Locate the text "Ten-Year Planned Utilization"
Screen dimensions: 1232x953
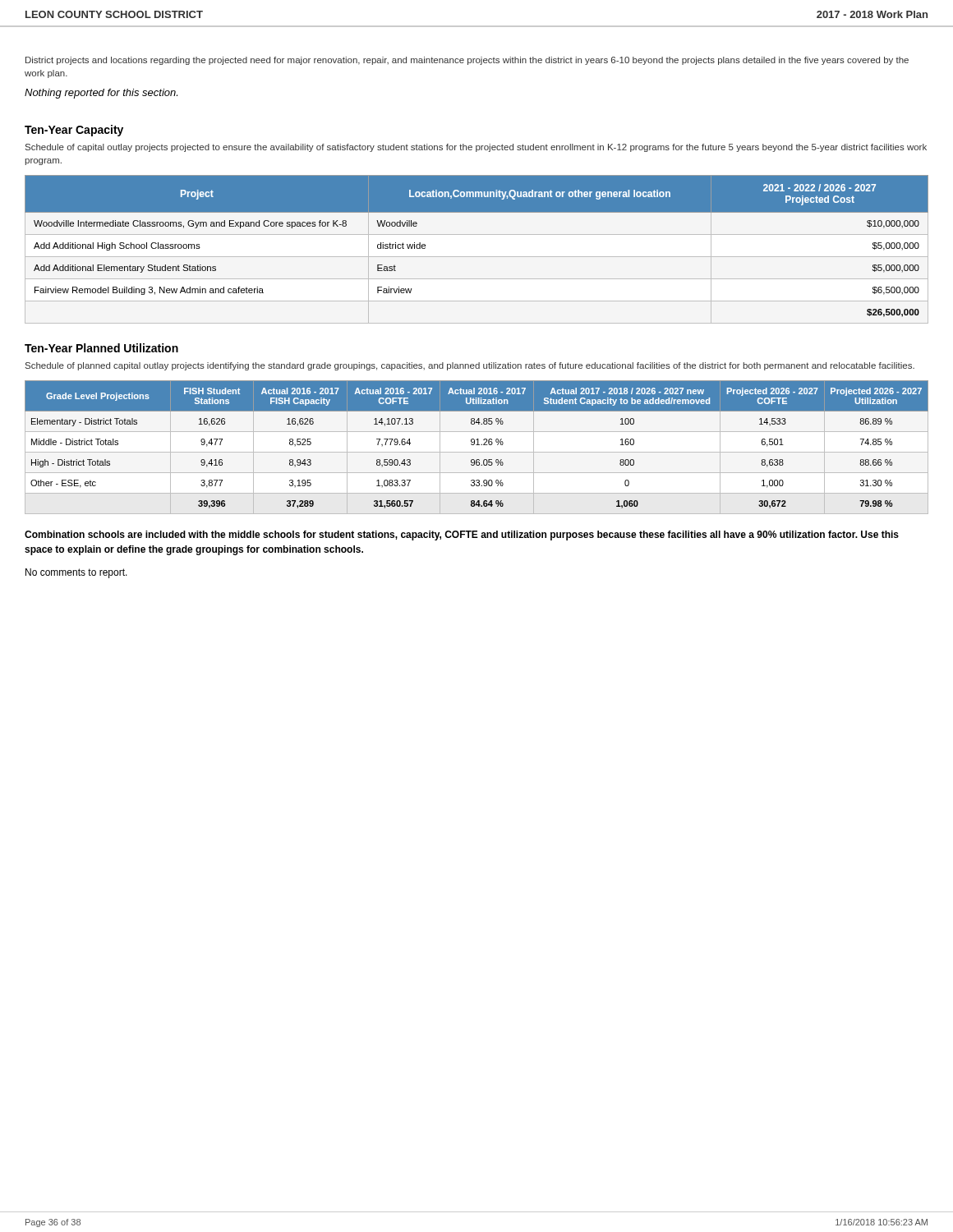(102, 349)
